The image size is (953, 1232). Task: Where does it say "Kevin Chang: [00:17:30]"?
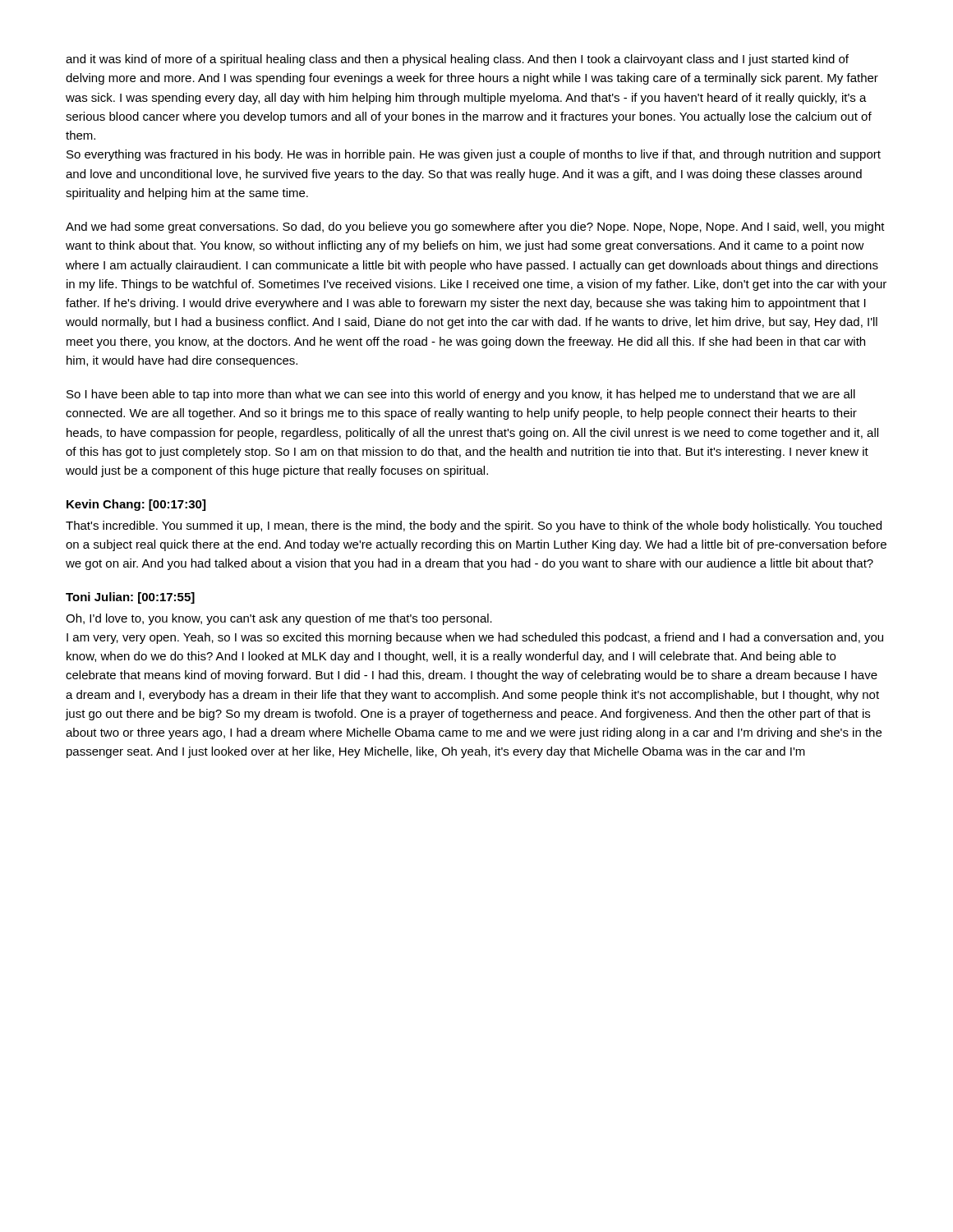coord(136,504)
